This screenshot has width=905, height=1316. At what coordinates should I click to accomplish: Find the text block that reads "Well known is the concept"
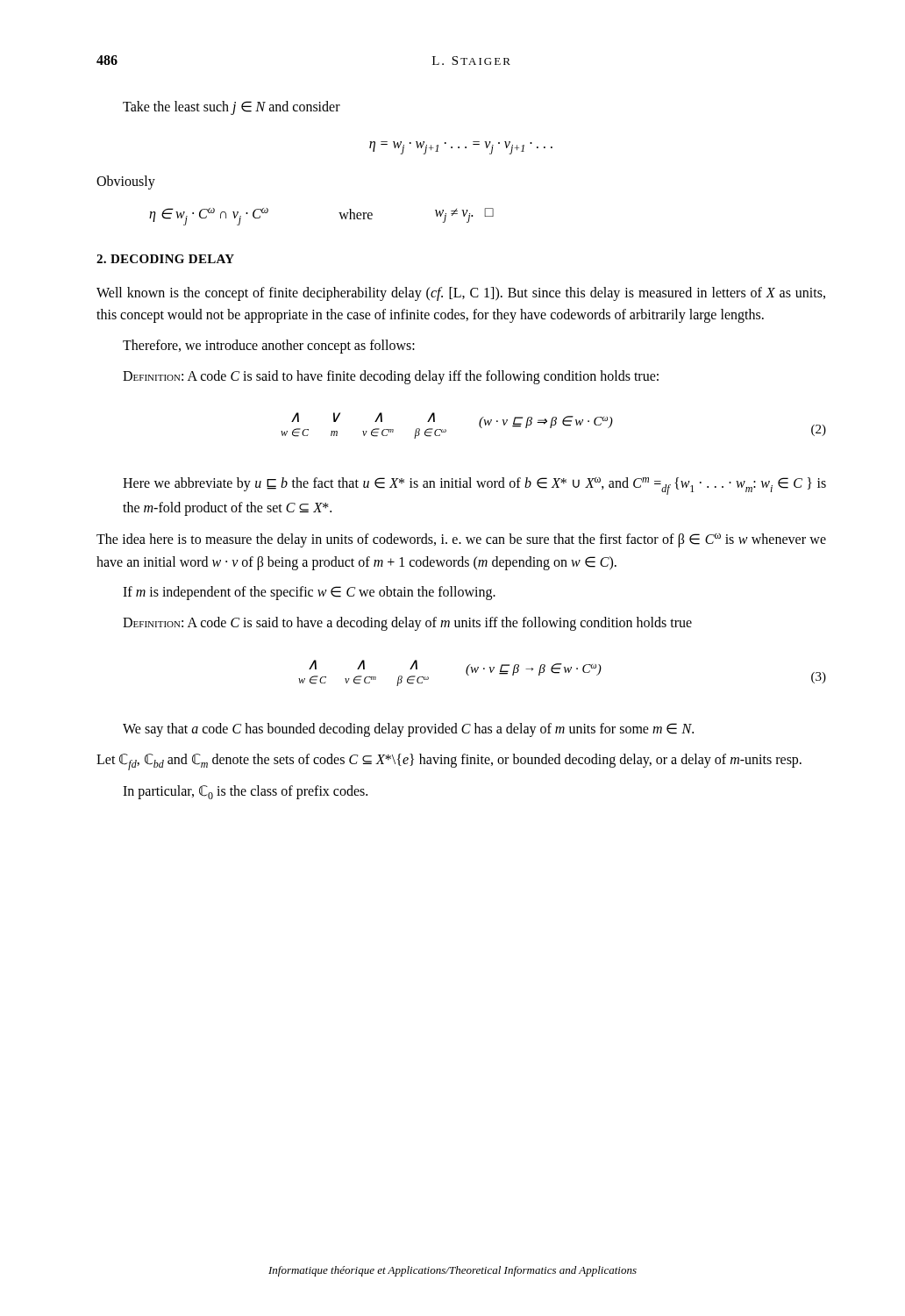[x=461, y=304]
